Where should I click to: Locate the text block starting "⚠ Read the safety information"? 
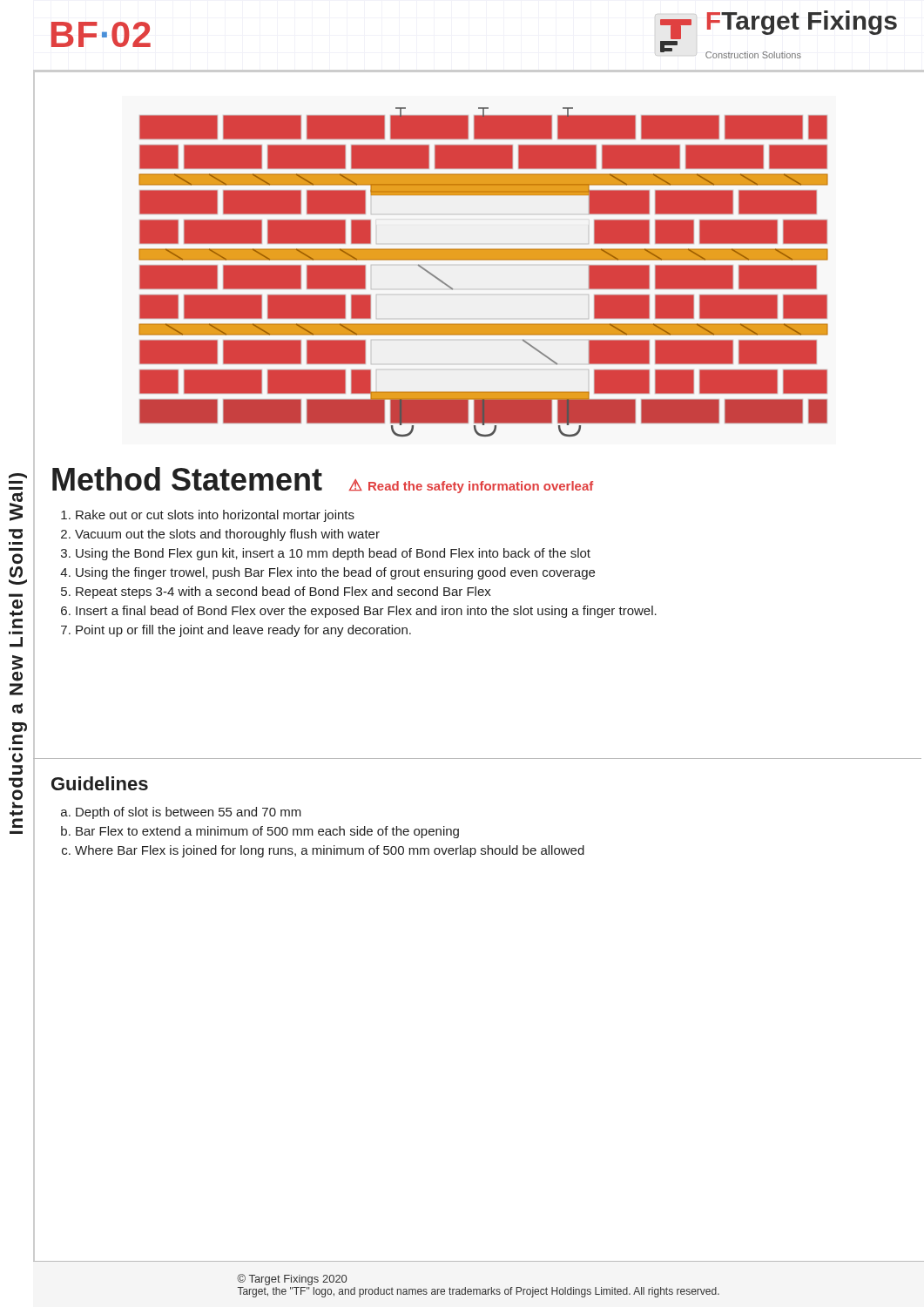[471, 485]
